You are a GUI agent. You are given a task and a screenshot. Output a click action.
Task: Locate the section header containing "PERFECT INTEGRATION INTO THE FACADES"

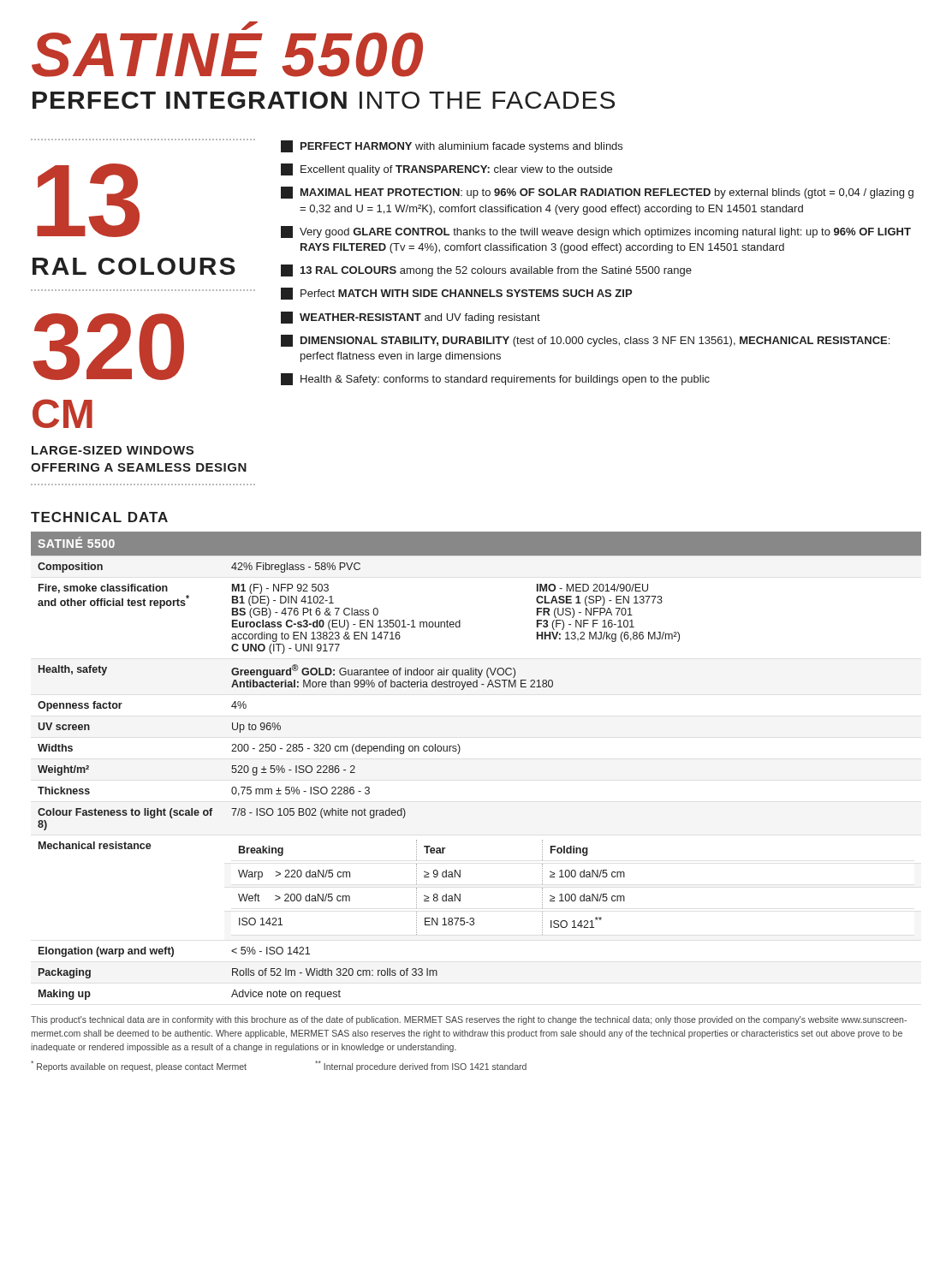(x=476, y=100)
